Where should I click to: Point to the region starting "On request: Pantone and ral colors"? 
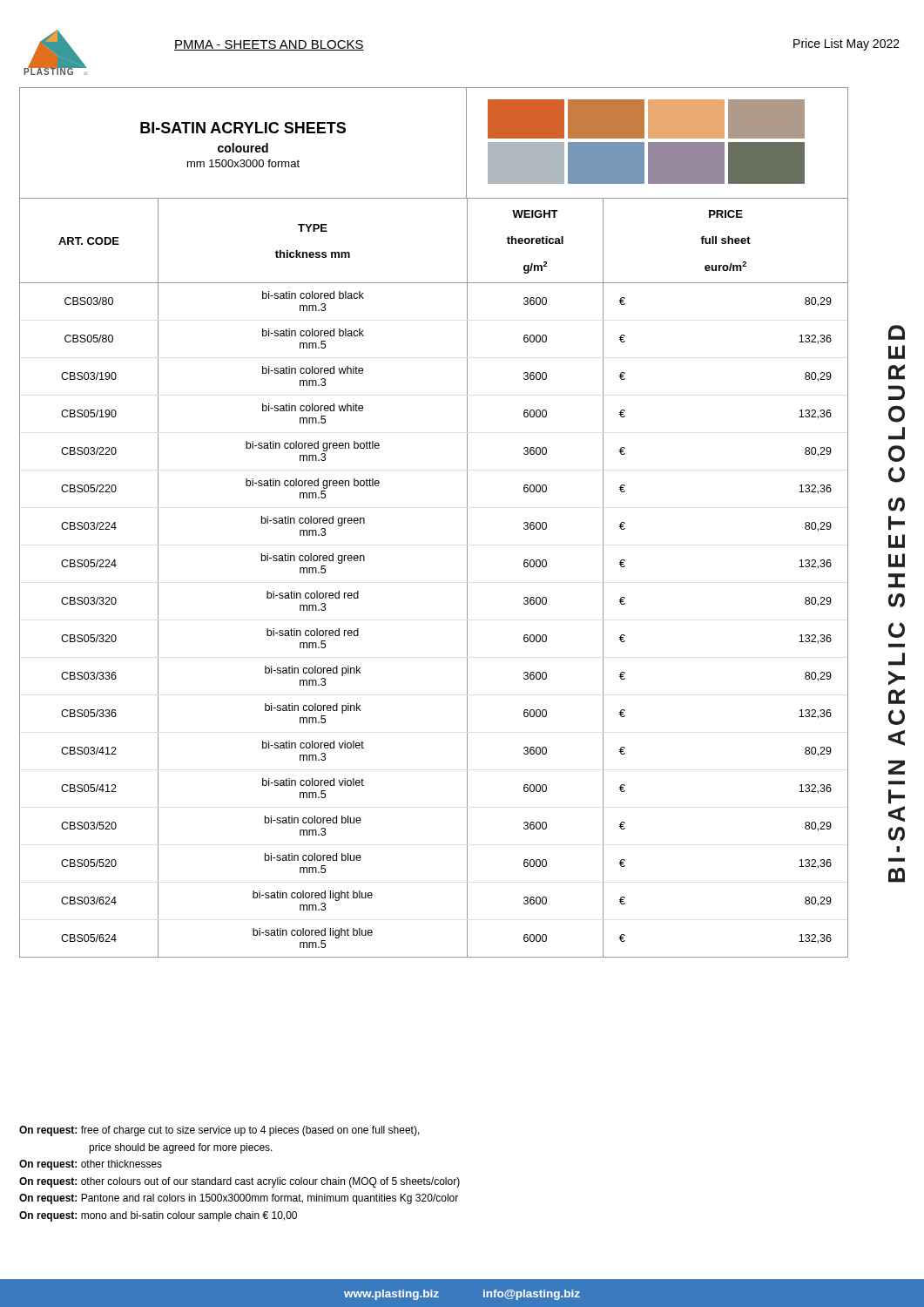click(x=239, y=1198)
